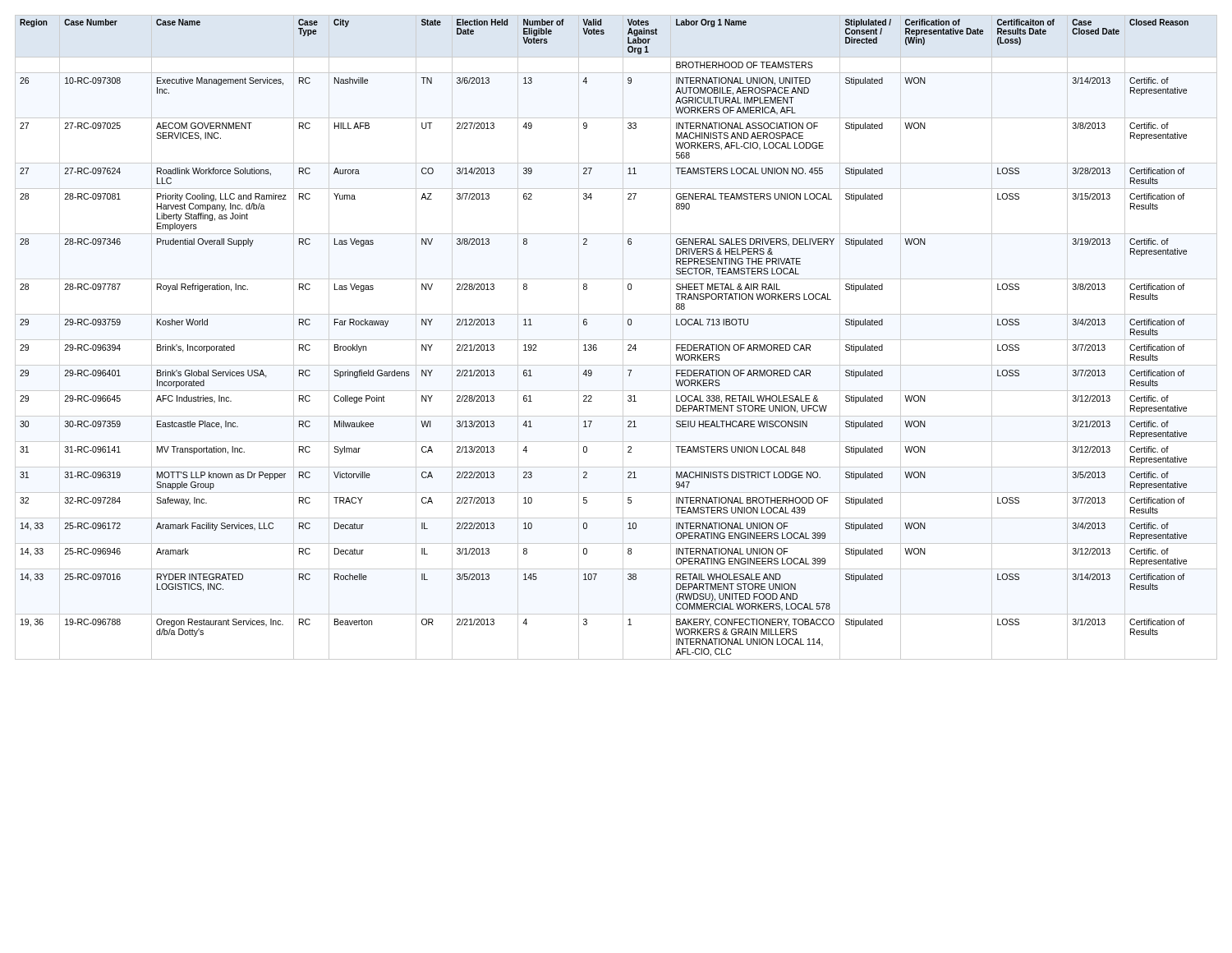Select the table that reads "Certific. of Representative"

pos(616,337)
